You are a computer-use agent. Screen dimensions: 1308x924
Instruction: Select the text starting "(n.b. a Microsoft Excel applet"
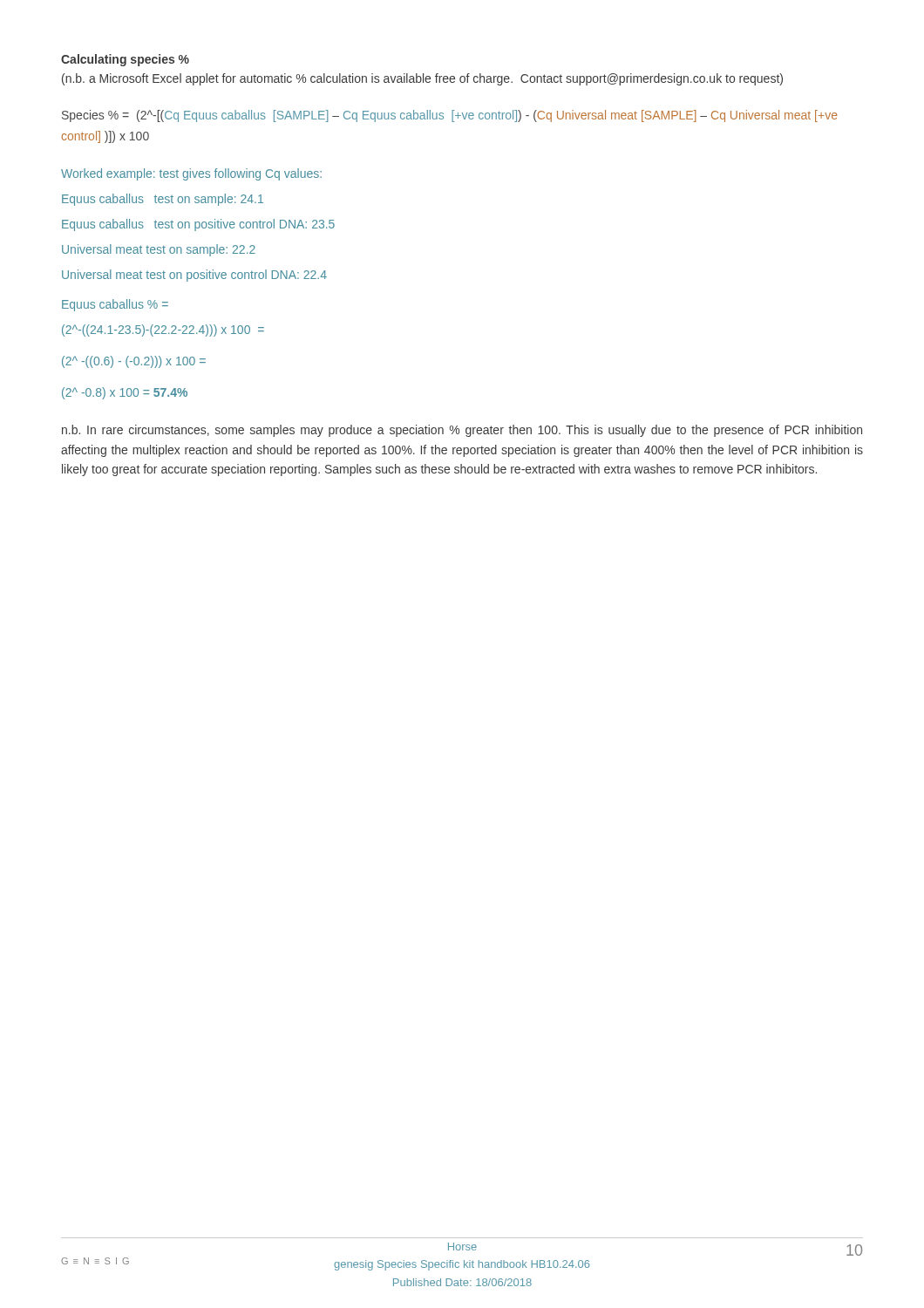[x=422, y=78]
